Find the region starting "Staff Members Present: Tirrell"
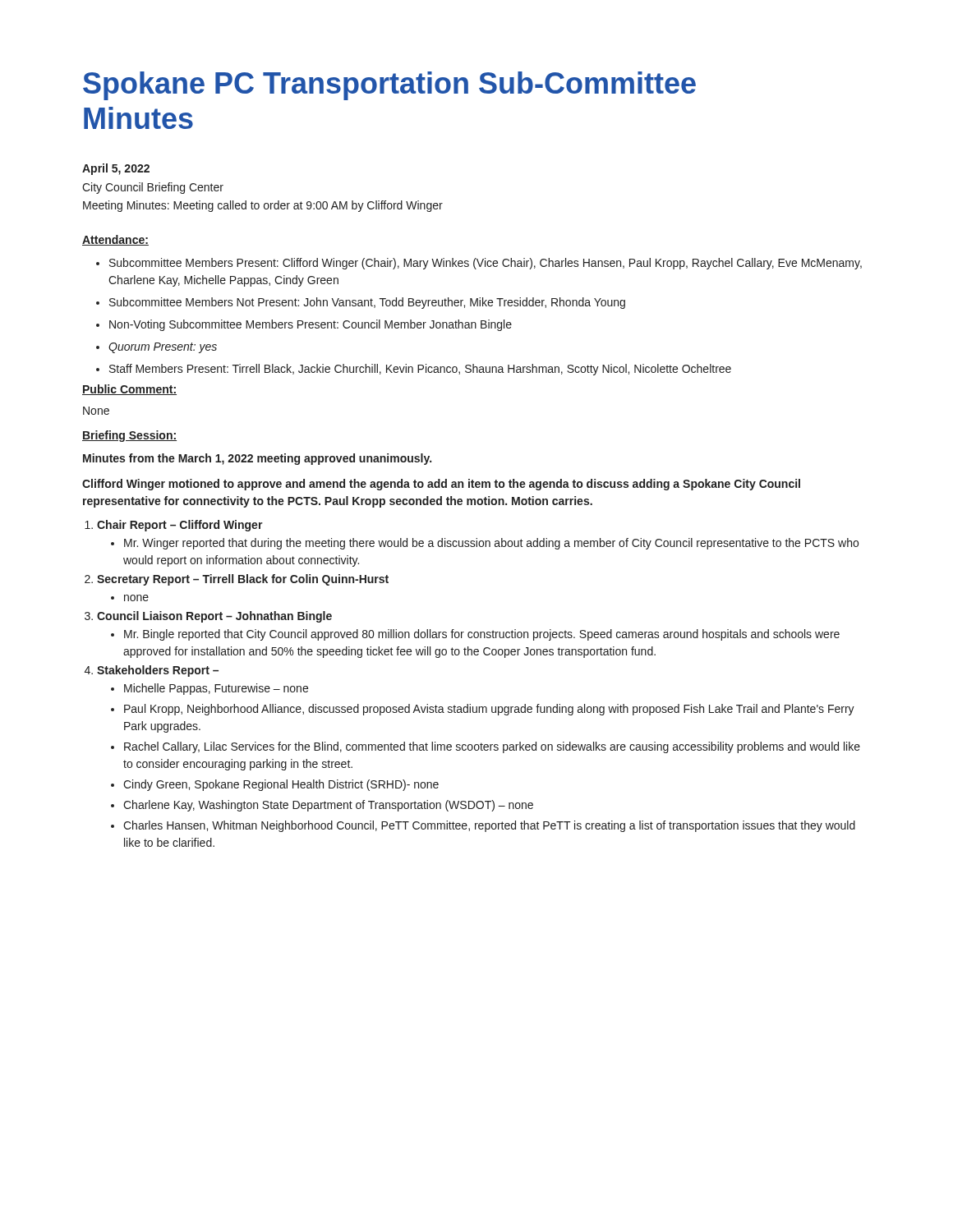The height and width of the screenshot is (1232, 953). [490, 369]
